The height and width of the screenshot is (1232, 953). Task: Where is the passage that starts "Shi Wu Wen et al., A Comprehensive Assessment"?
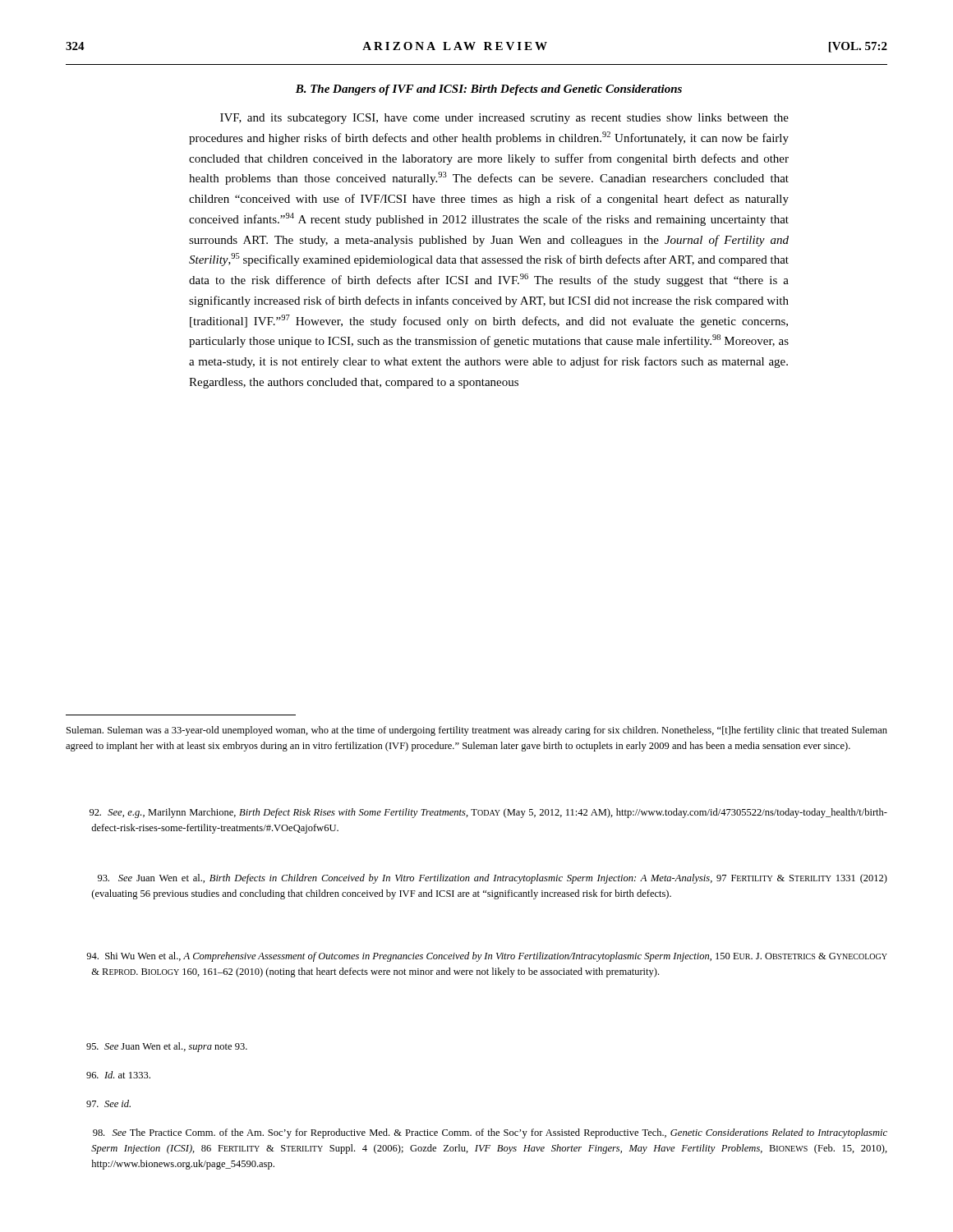(x=476, y=964)
